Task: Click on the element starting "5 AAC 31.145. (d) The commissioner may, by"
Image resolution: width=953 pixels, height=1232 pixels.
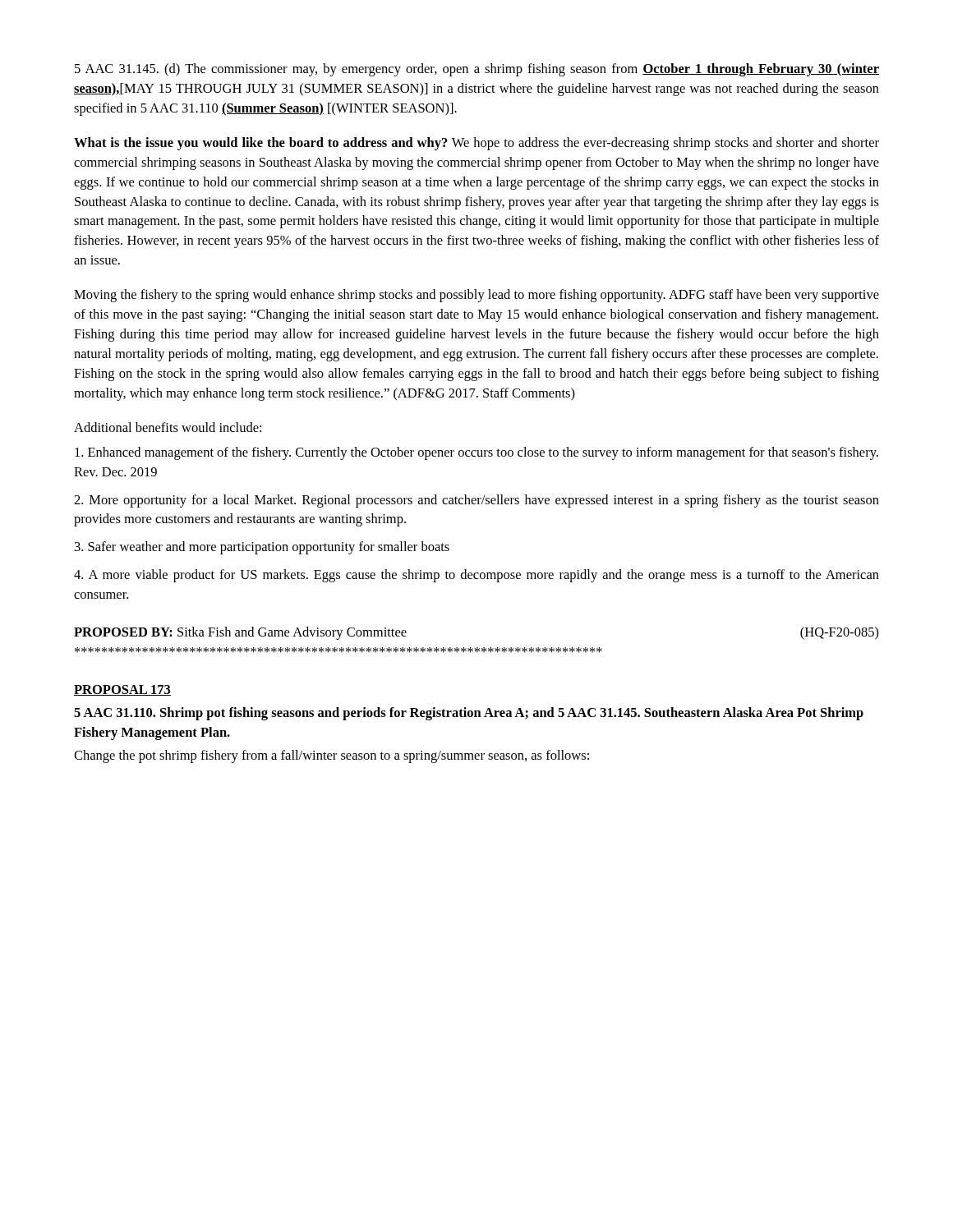Action: click(x=476, y=88)
